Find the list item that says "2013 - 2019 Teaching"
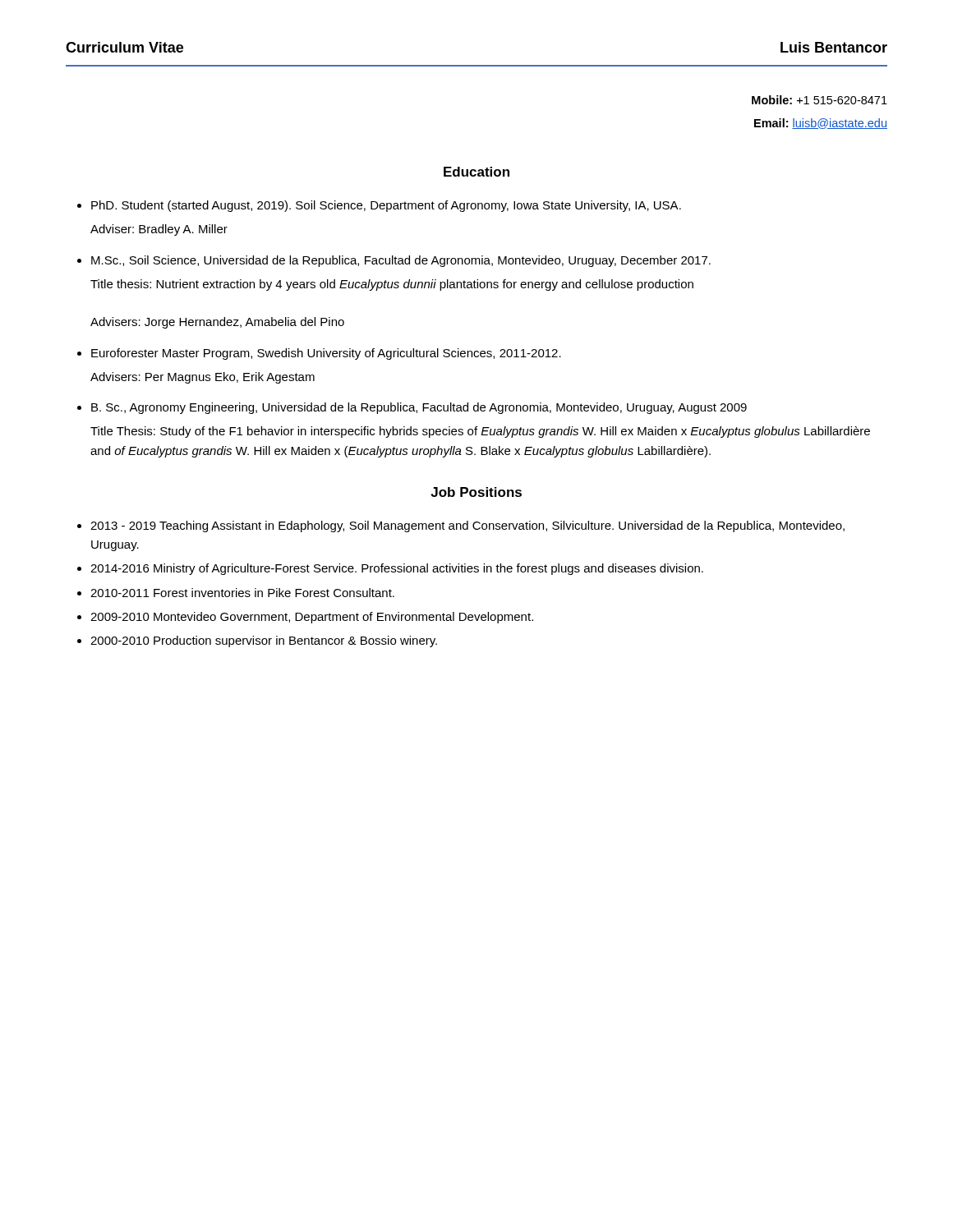The width and height of the screenshot is (953, 1232). (x=468, y=535)
